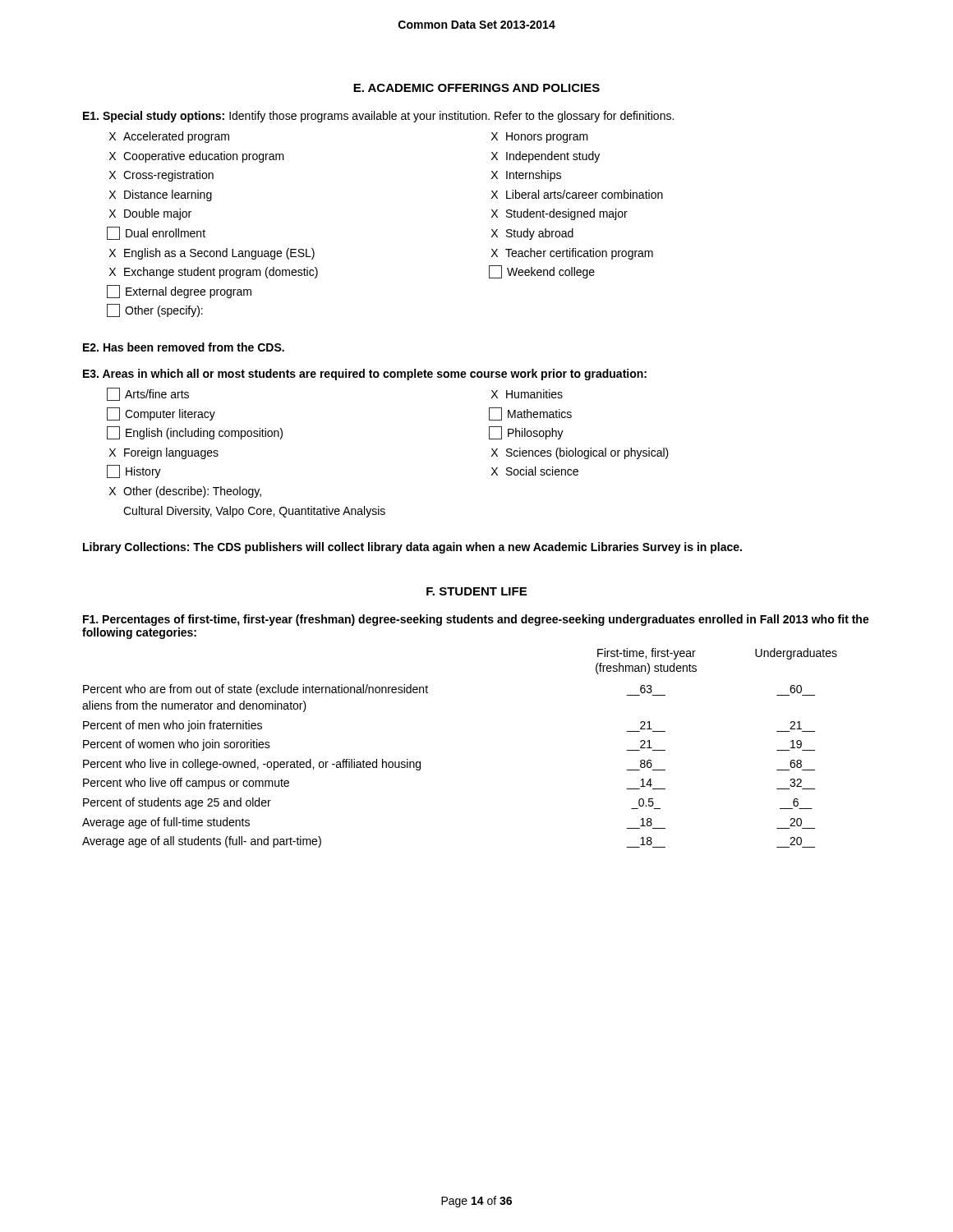
Task: Locate the passage starting "Weekend college"
Action: (542, 272)
